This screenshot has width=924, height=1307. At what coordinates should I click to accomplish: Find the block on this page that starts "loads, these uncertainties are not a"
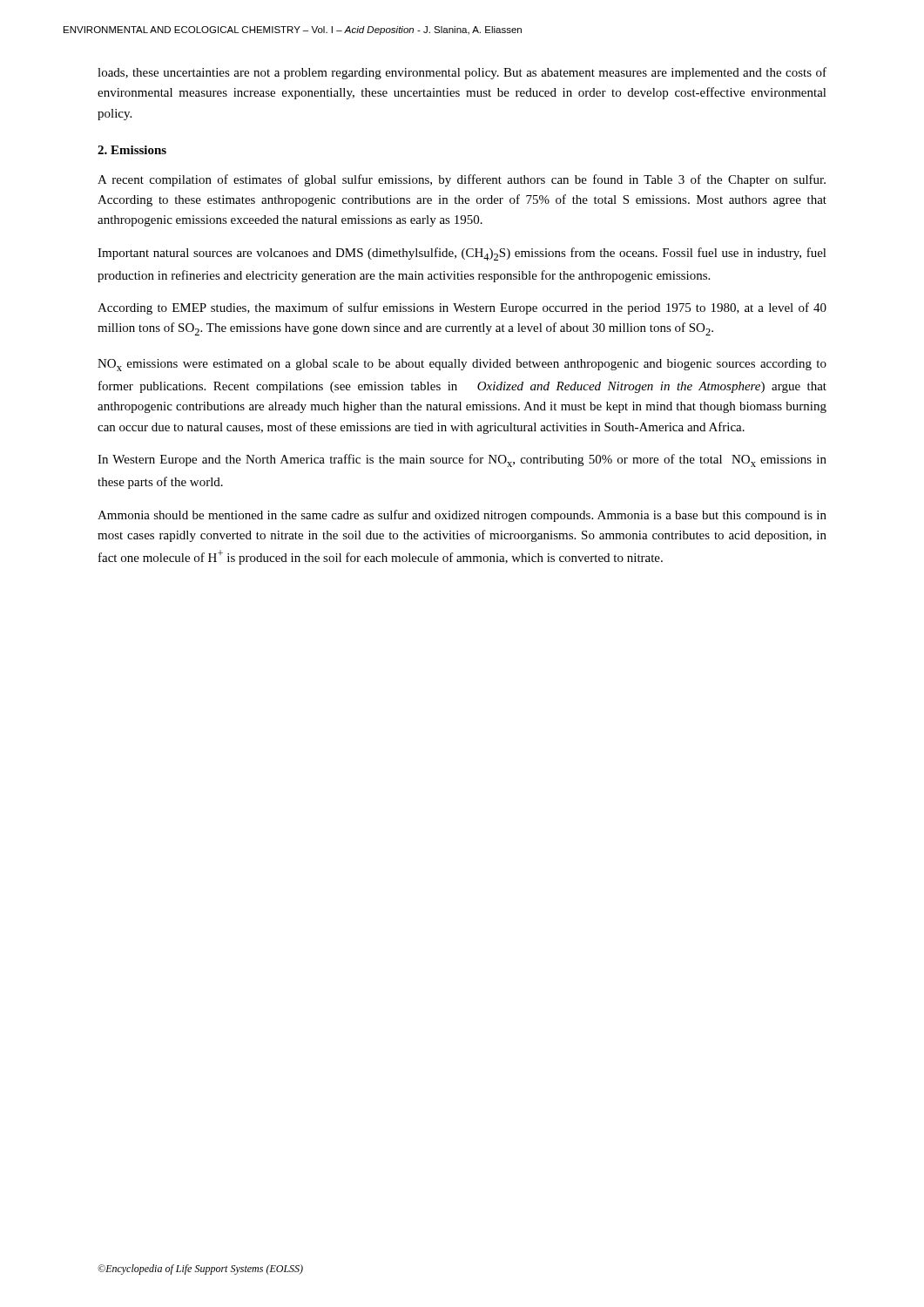point(462,93)
